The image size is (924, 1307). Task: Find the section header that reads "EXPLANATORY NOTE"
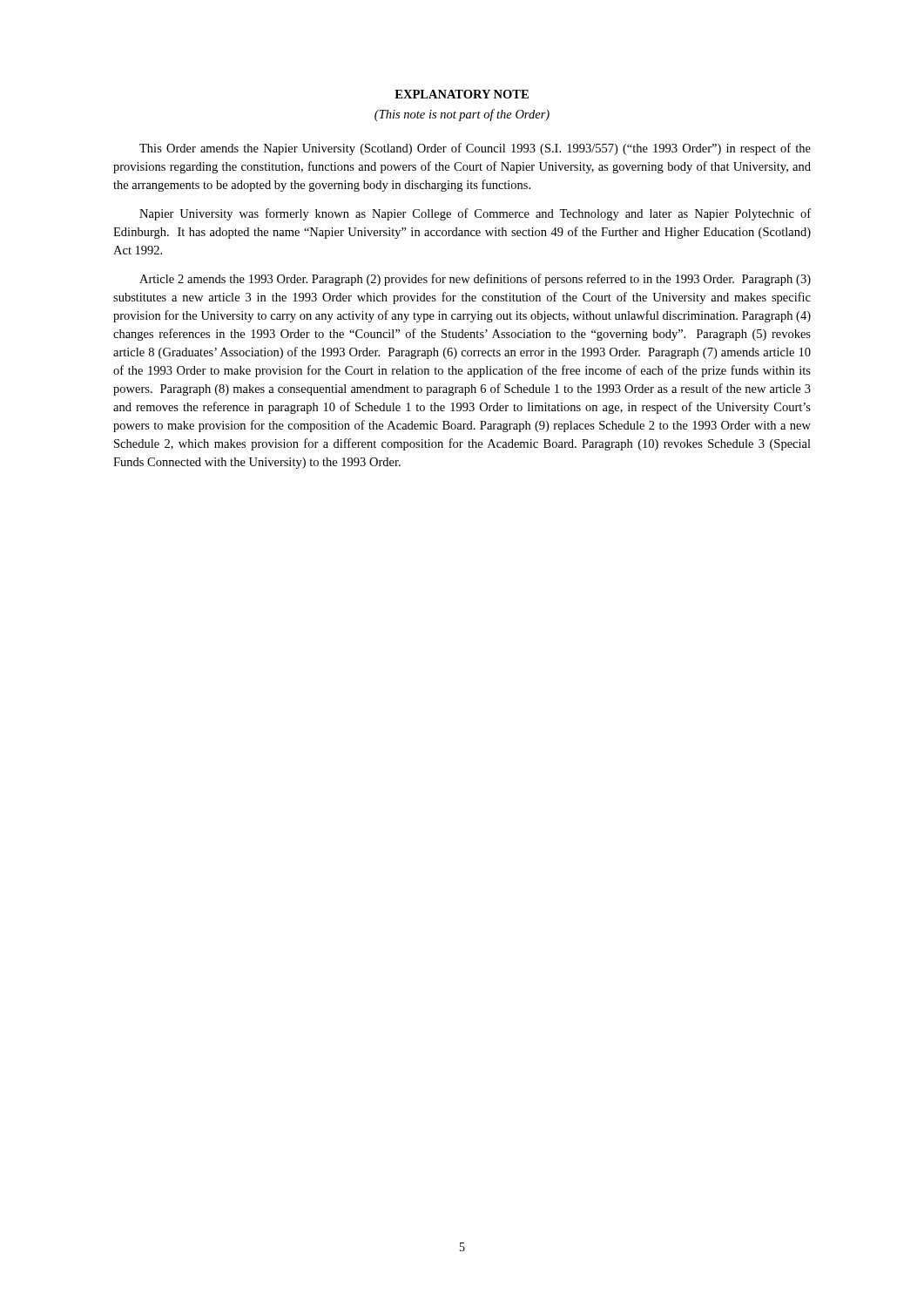[462, 94]
